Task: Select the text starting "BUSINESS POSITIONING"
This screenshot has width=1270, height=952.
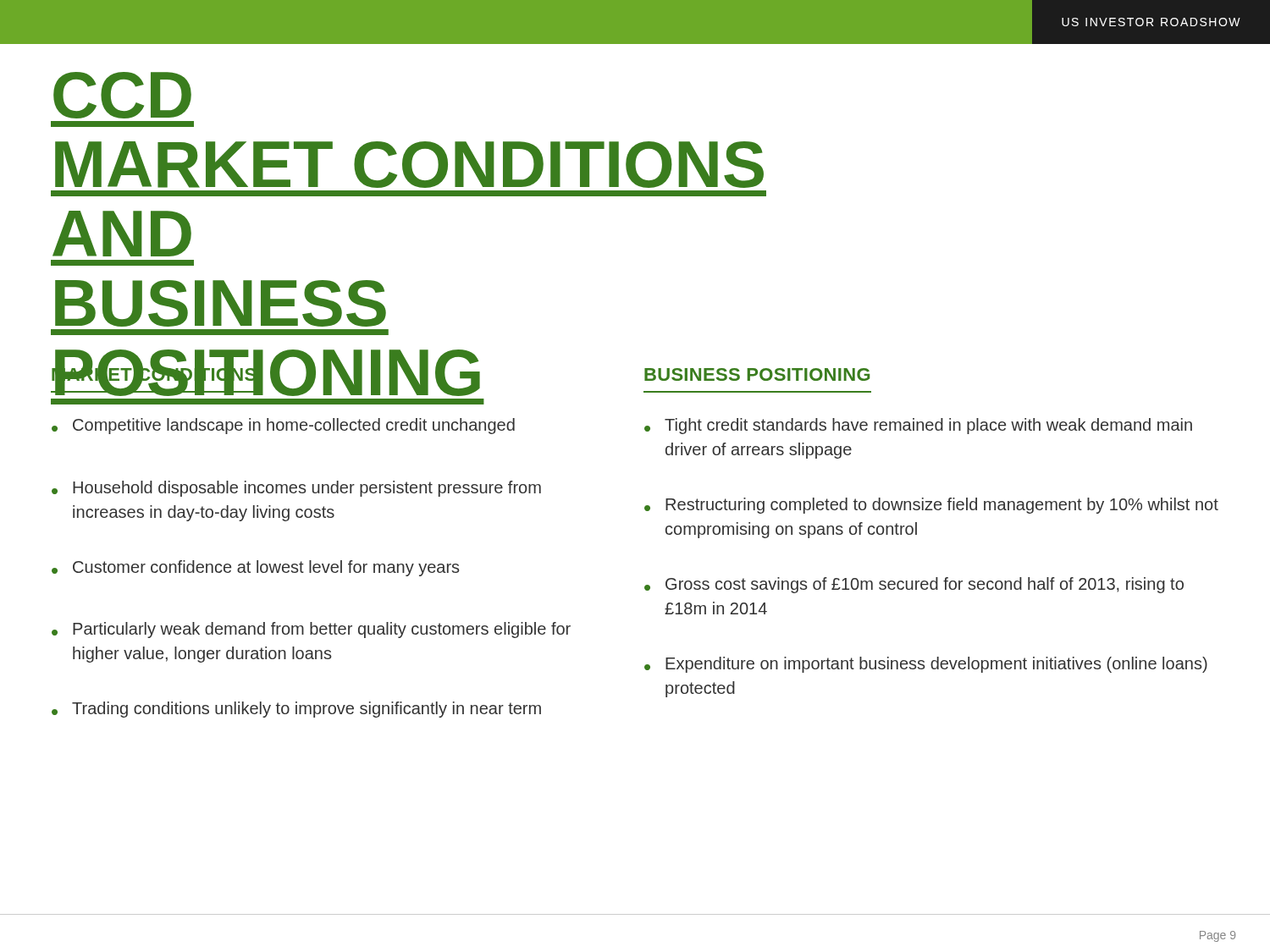Action: click(x=757, y=378)
